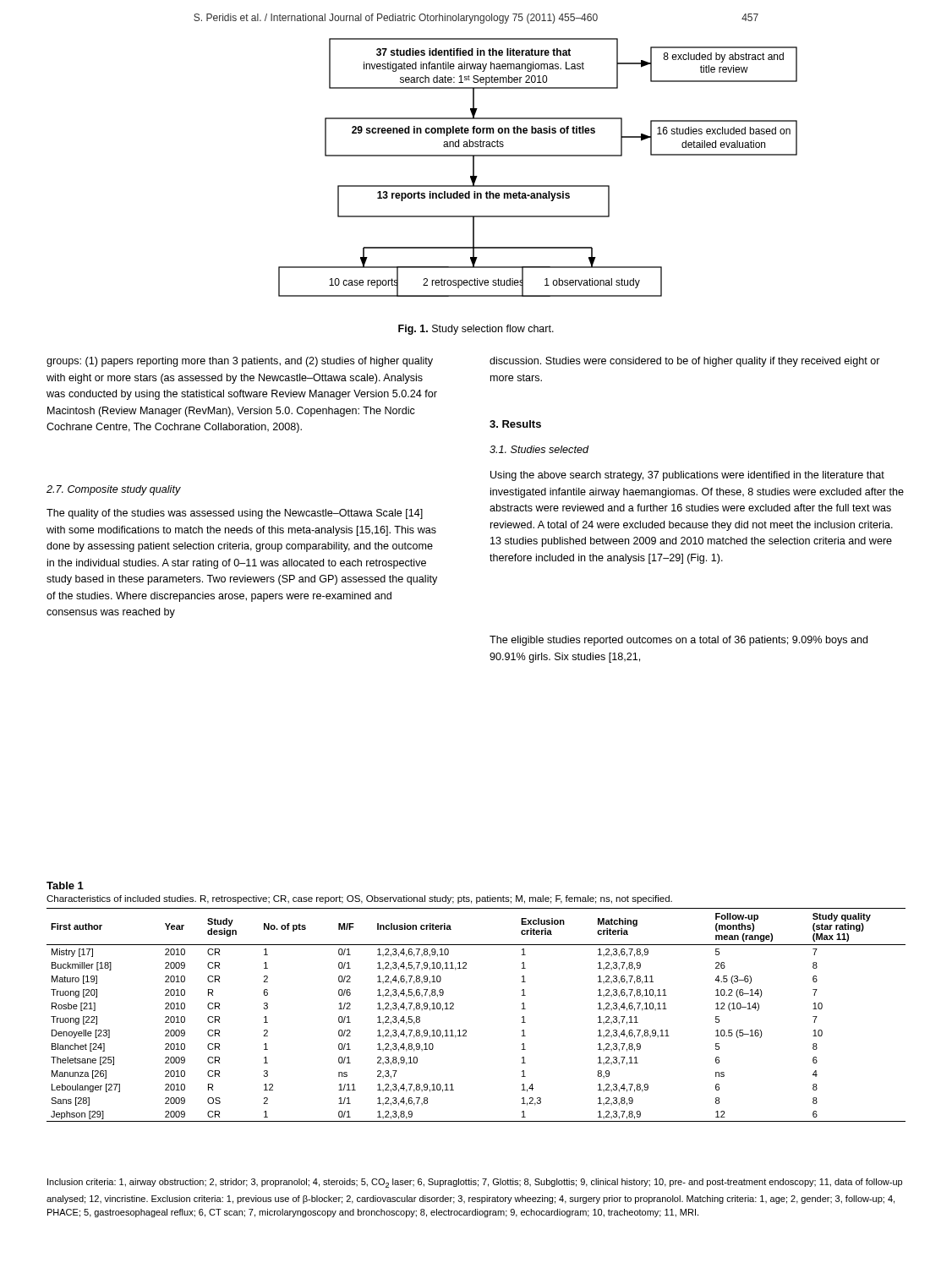
Task: Find the block on this page that starts "Inclusion criteria: 1, airway obstruction; 2, stridor; 3,"
Action: click(x=475, y=1197)
